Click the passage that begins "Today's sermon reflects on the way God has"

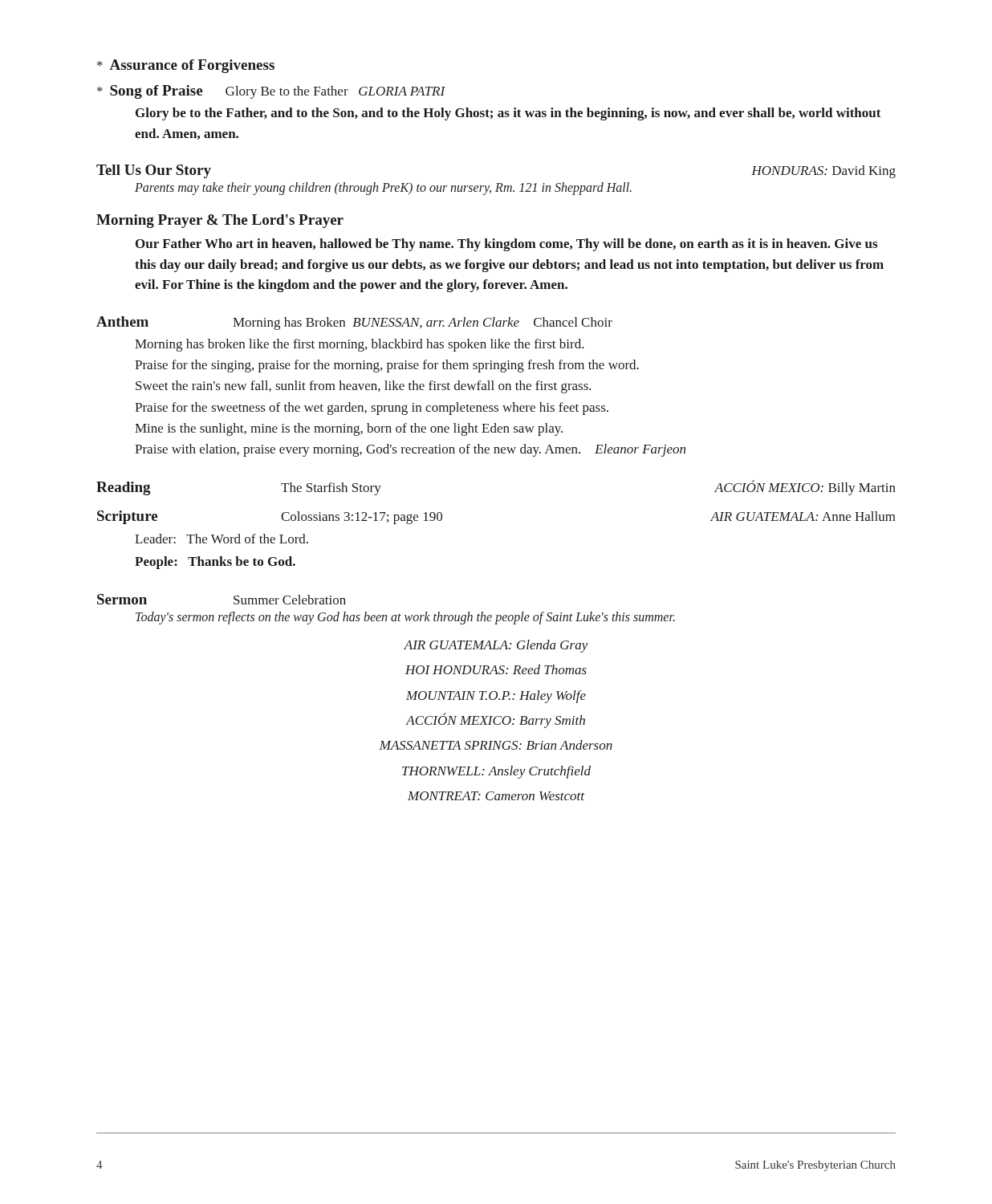[x=405, y=617]
